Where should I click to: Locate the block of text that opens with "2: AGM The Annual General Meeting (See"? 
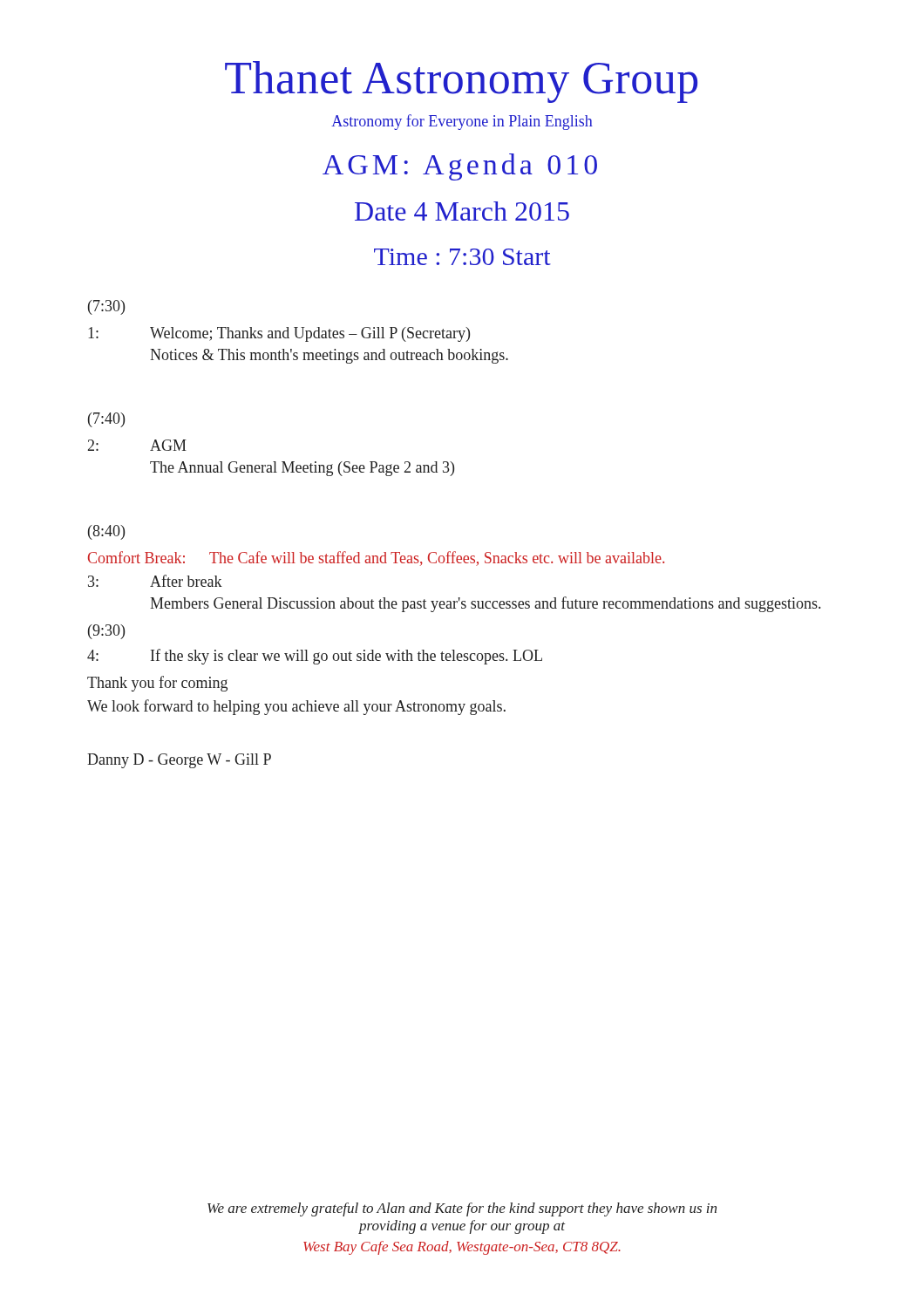click(462, 457)
